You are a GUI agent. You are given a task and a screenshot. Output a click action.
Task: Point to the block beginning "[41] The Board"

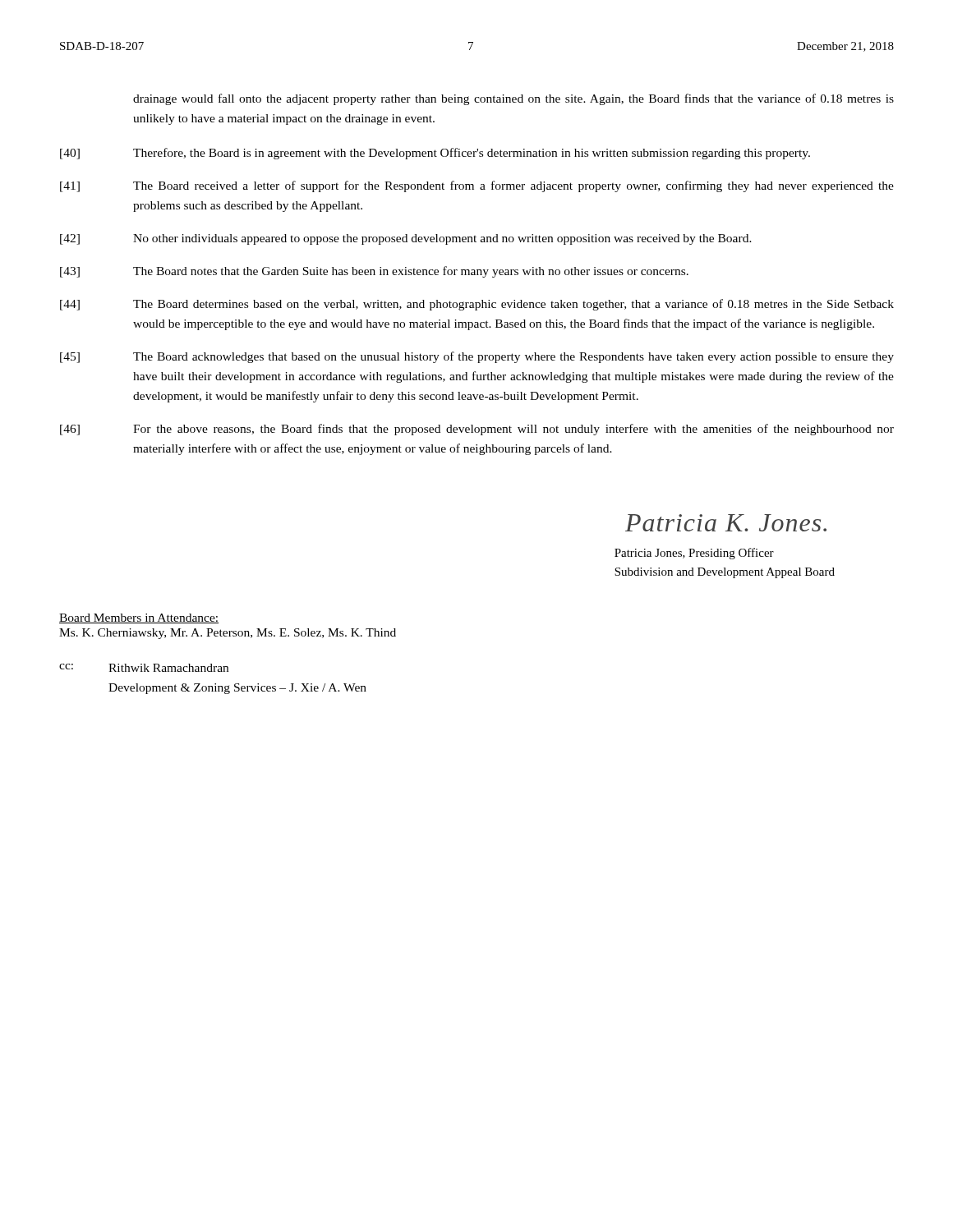(476, 196)
